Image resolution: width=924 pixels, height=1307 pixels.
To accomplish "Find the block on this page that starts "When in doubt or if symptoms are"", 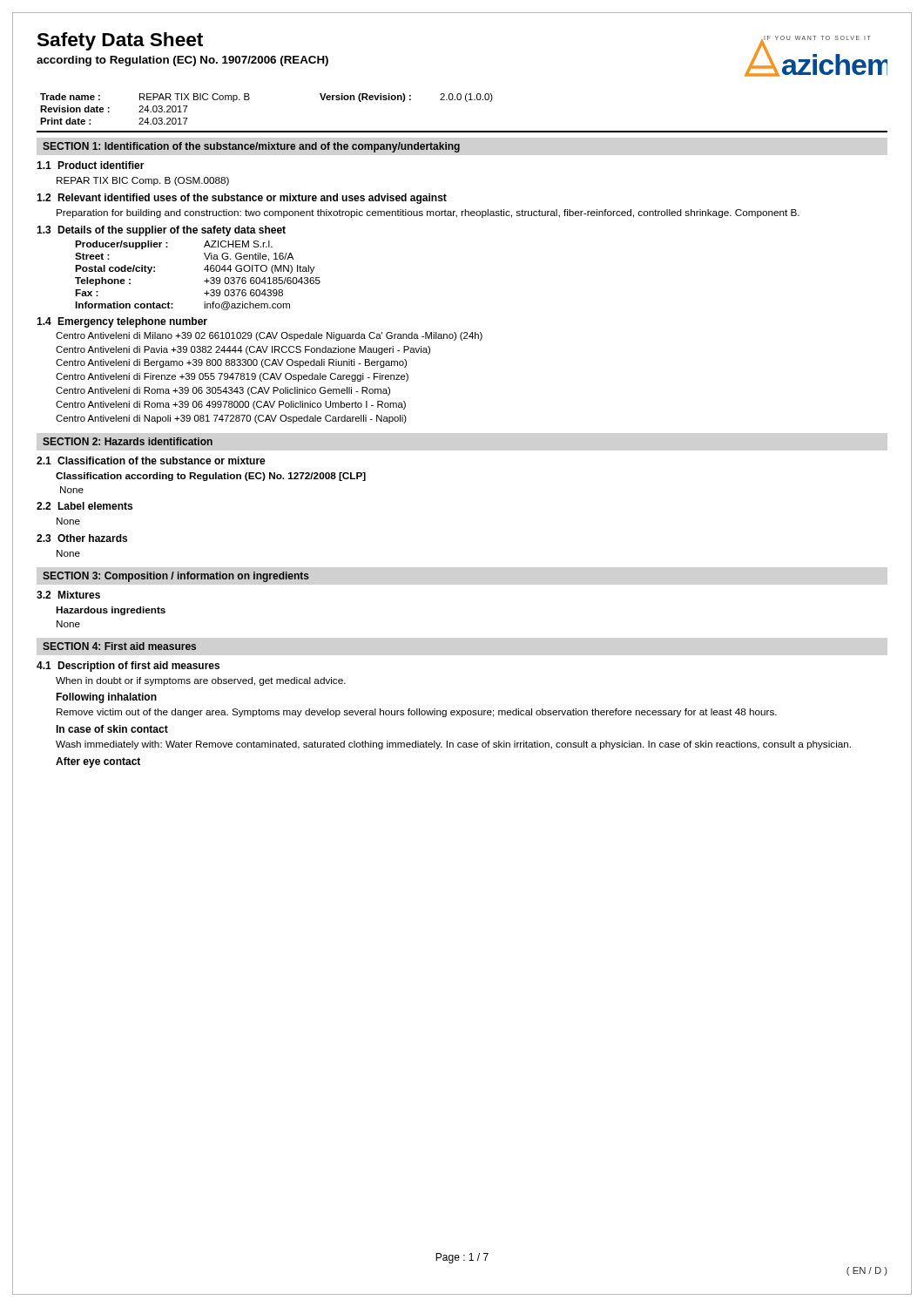I will [201, 680].
